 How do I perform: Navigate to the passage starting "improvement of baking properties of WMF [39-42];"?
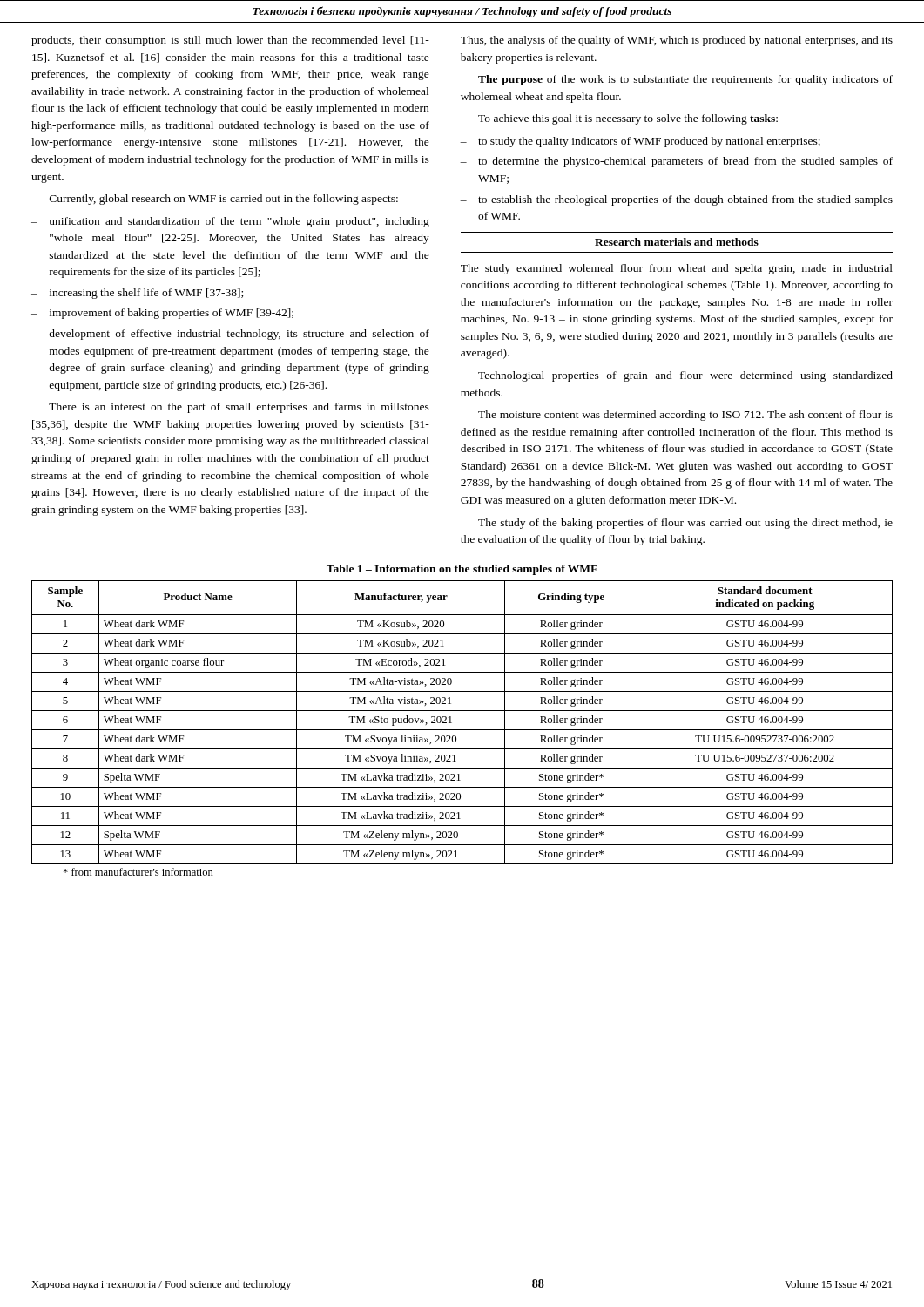click(172, 313)
